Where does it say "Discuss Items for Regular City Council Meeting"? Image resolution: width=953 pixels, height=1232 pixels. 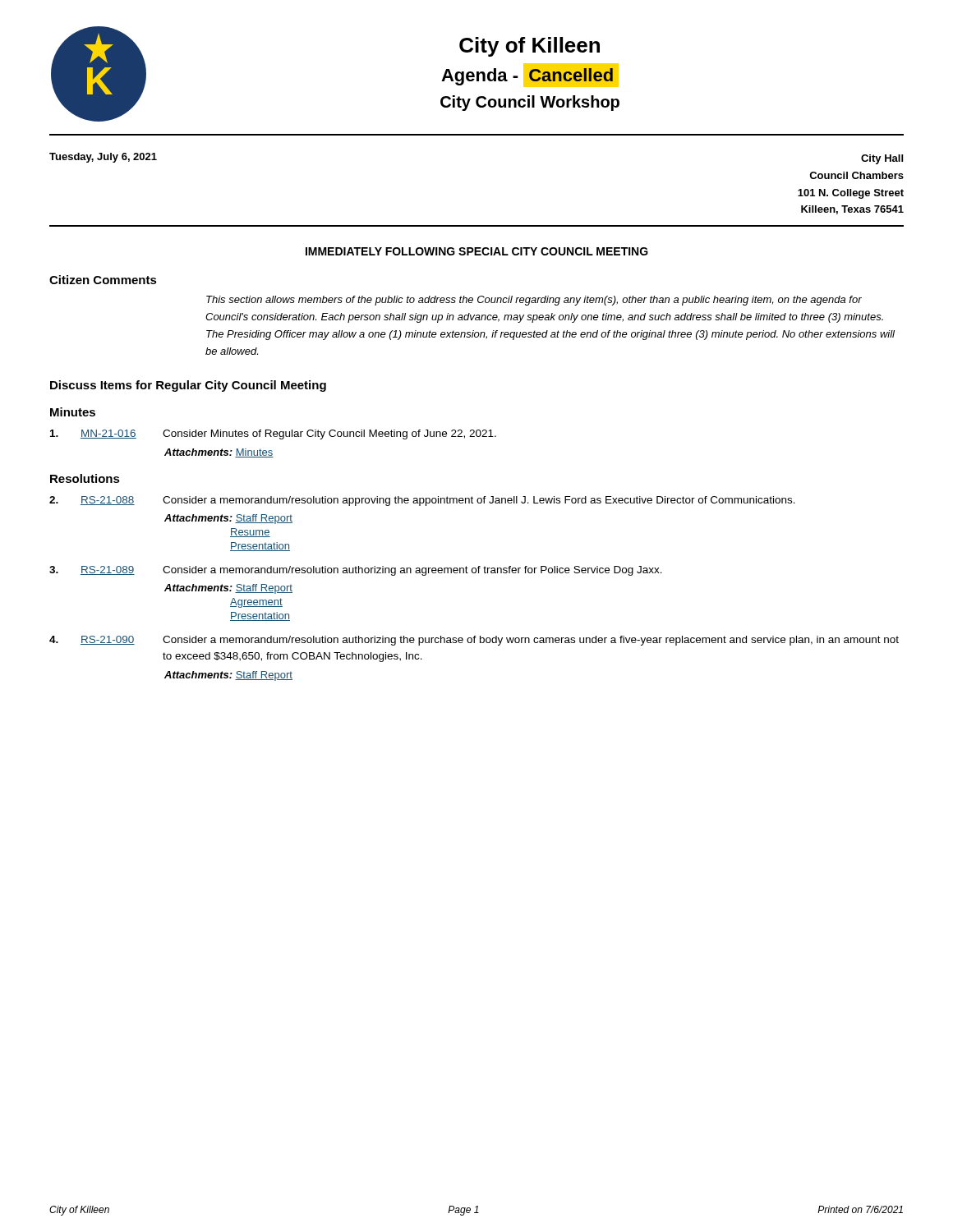(x=188, y=385)
